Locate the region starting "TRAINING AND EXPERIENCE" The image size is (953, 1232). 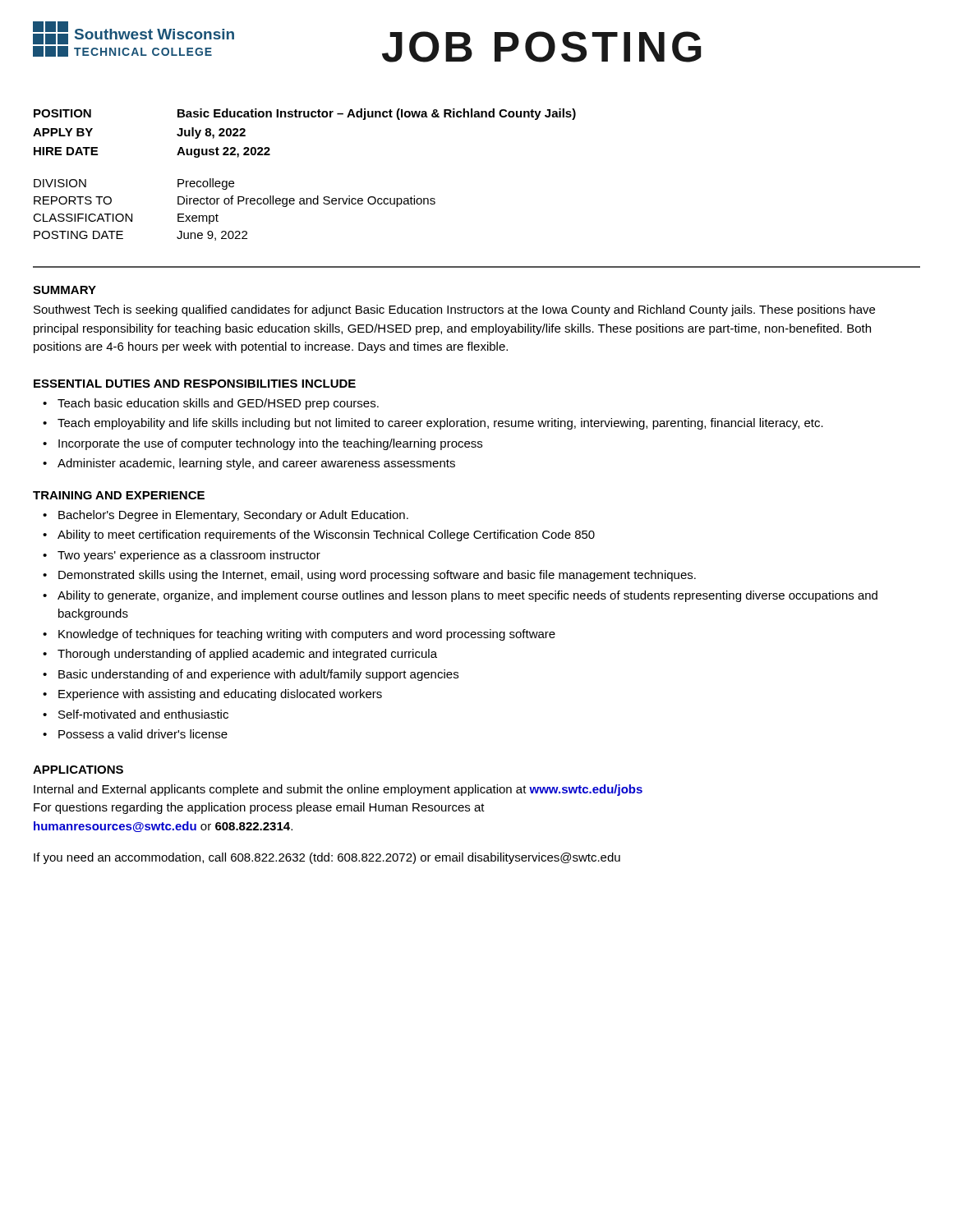point(119,494)
